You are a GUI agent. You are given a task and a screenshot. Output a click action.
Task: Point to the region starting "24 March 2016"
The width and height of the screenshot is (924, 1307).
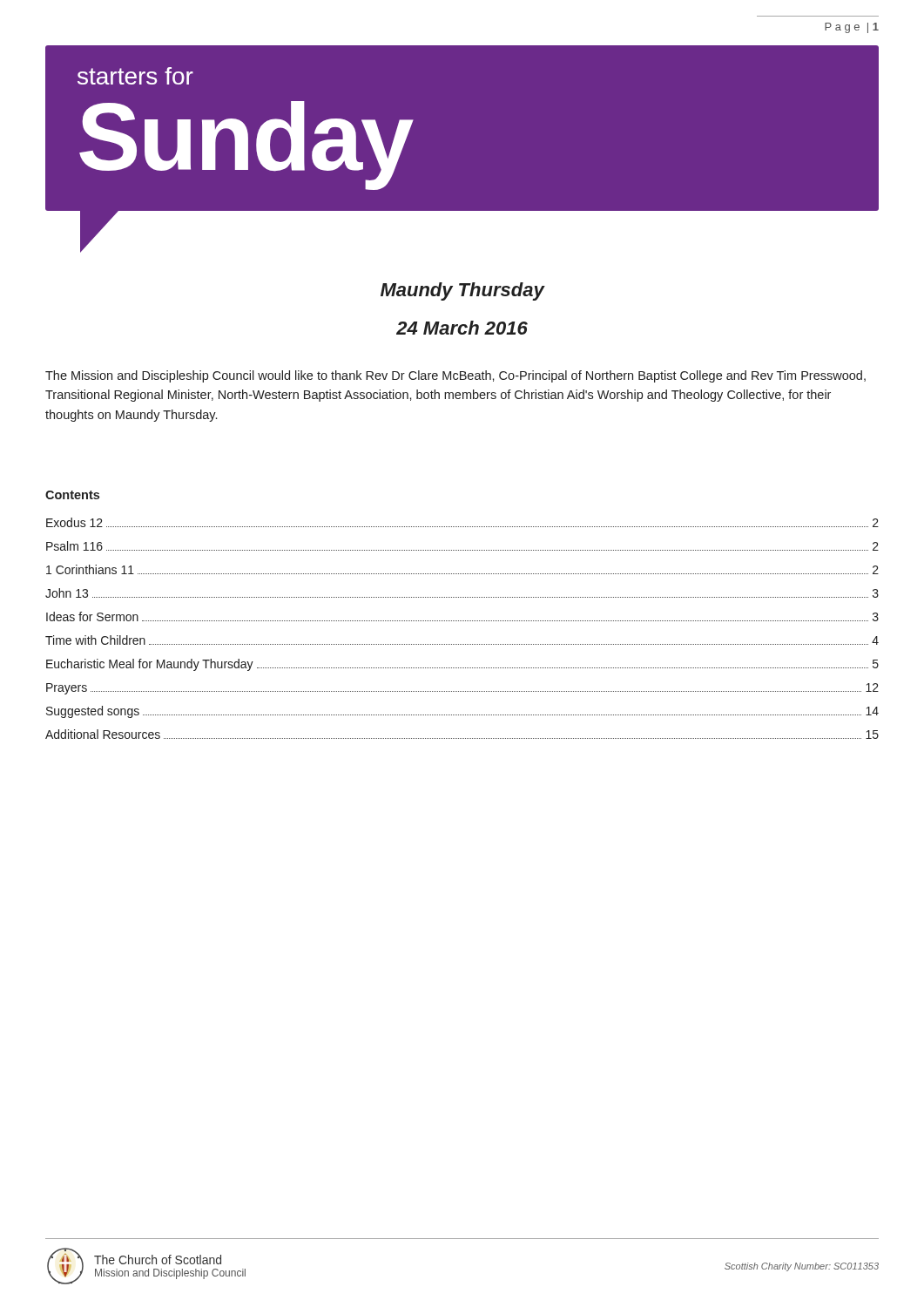[462, 328]
